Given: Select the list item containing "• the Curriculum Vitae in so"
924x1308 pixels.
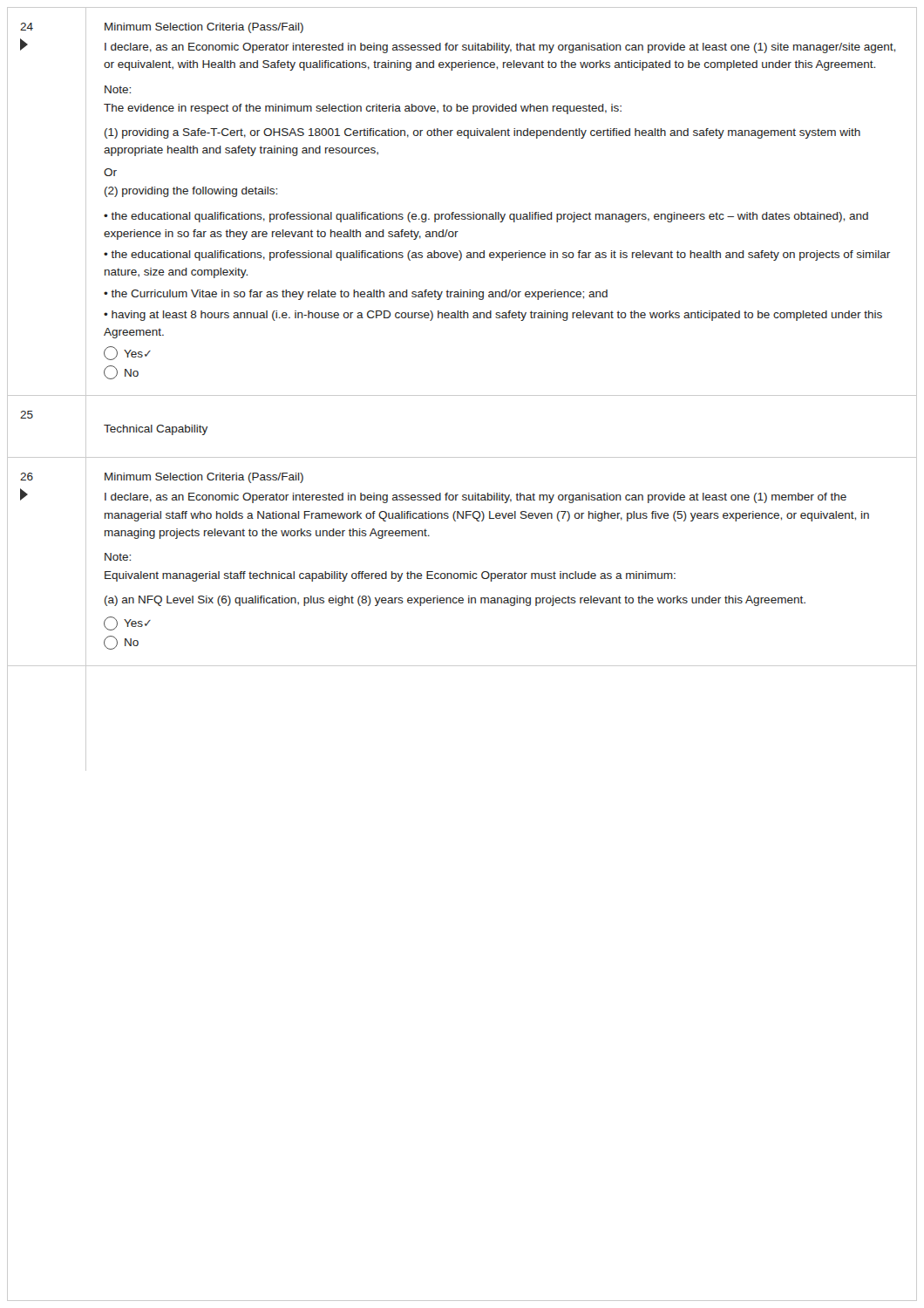Looking at the screenshot, I should pyautogui.click(x=356, y=293).
